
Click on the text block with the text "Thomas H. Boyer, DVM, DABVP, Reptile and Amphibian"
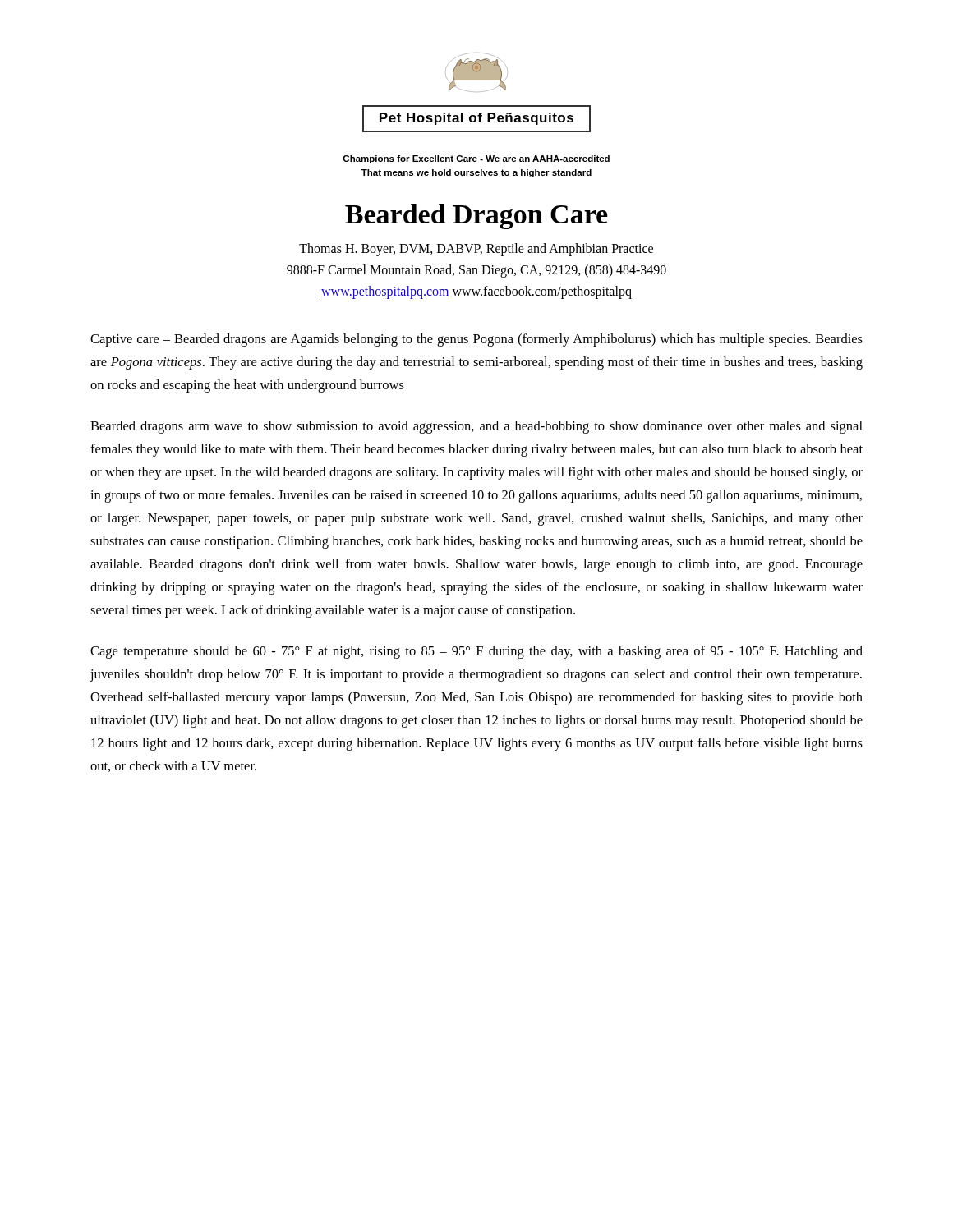coord(476,270)
